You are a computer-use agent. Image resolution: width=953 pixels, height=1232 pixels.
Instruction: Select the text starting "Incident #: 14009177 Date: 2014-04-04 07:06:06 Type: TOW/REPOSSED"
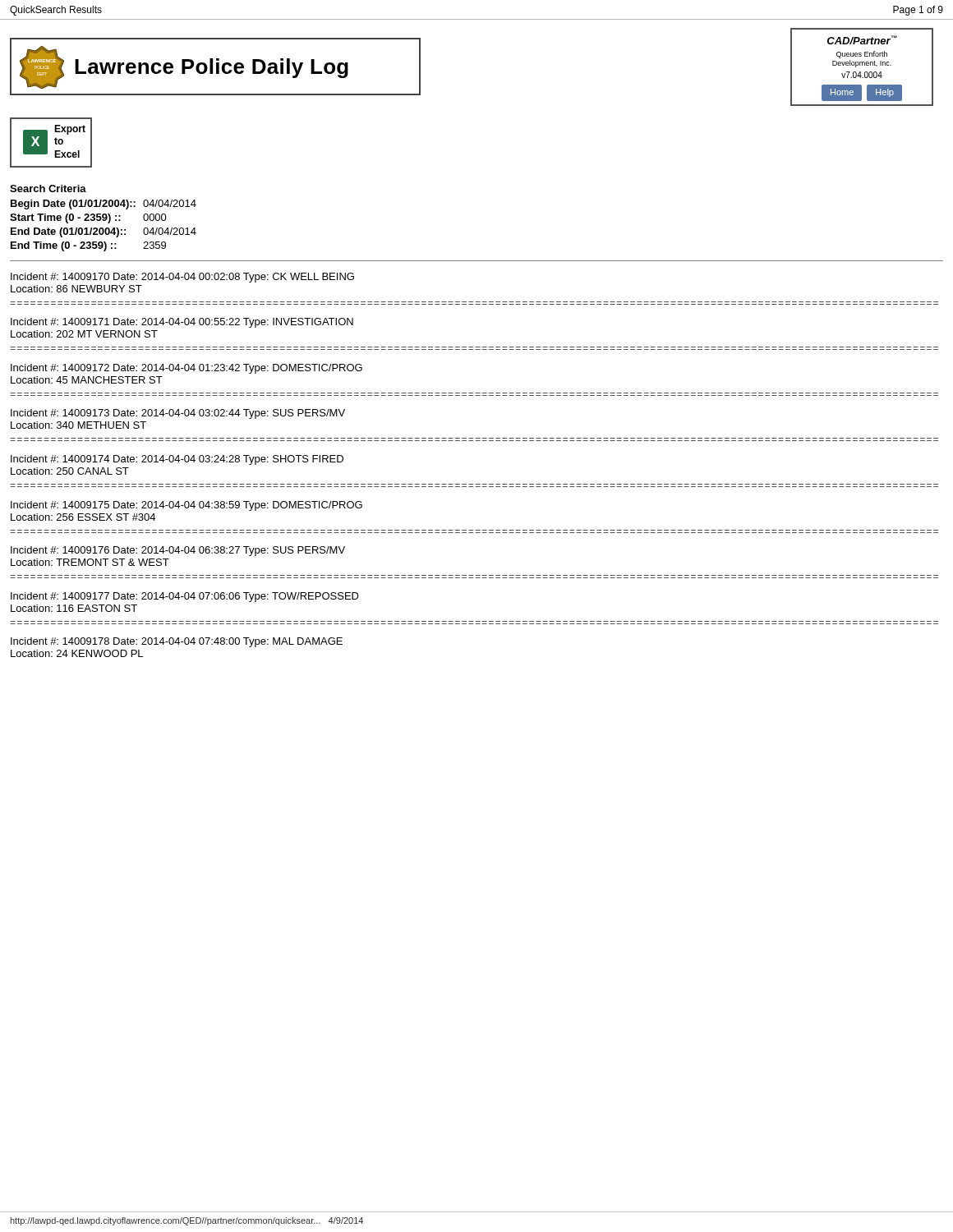pyautogui.click(x=185, y=597)
